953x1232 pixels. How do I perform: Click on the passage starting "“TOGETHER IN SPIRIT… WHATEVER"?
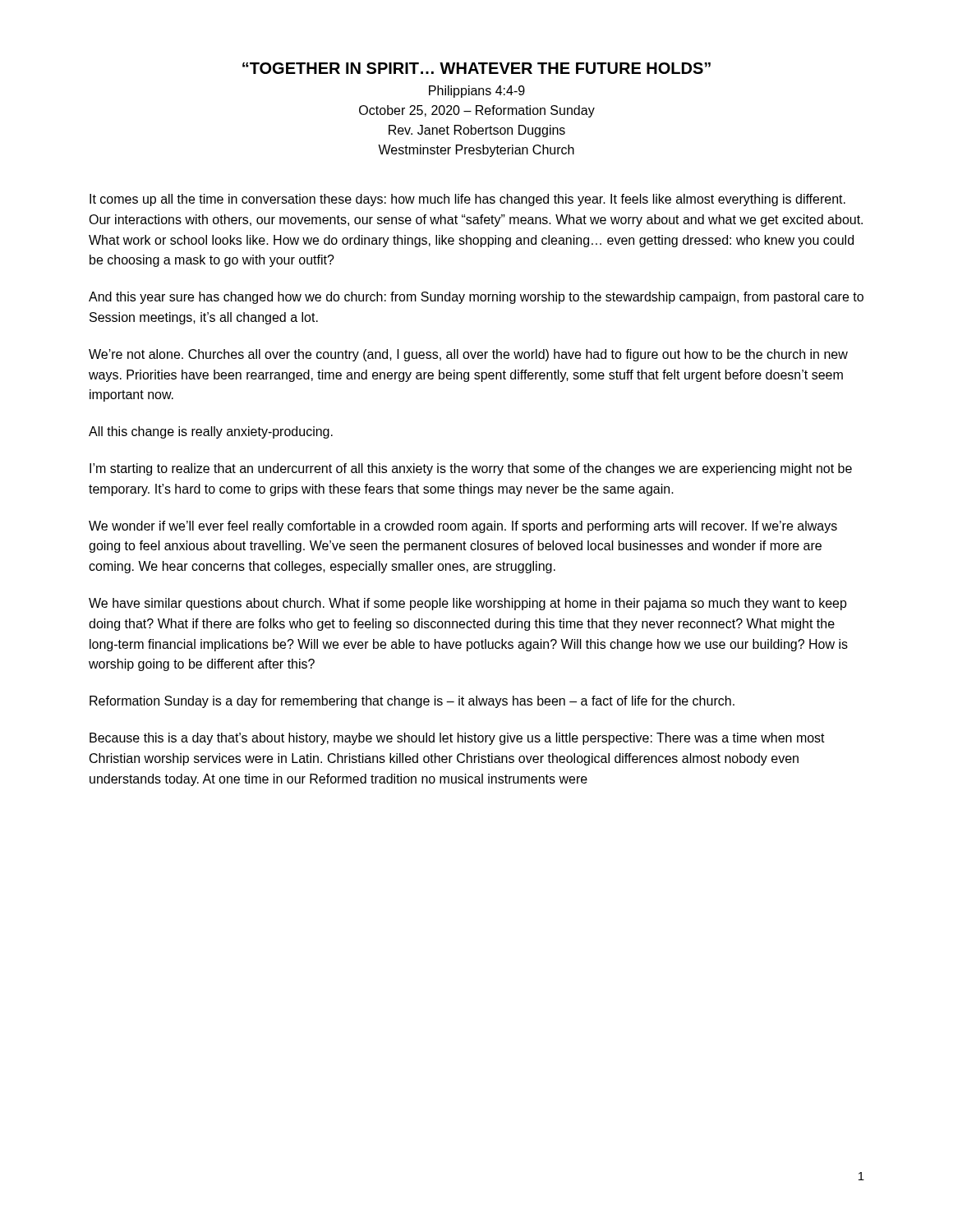476,110
